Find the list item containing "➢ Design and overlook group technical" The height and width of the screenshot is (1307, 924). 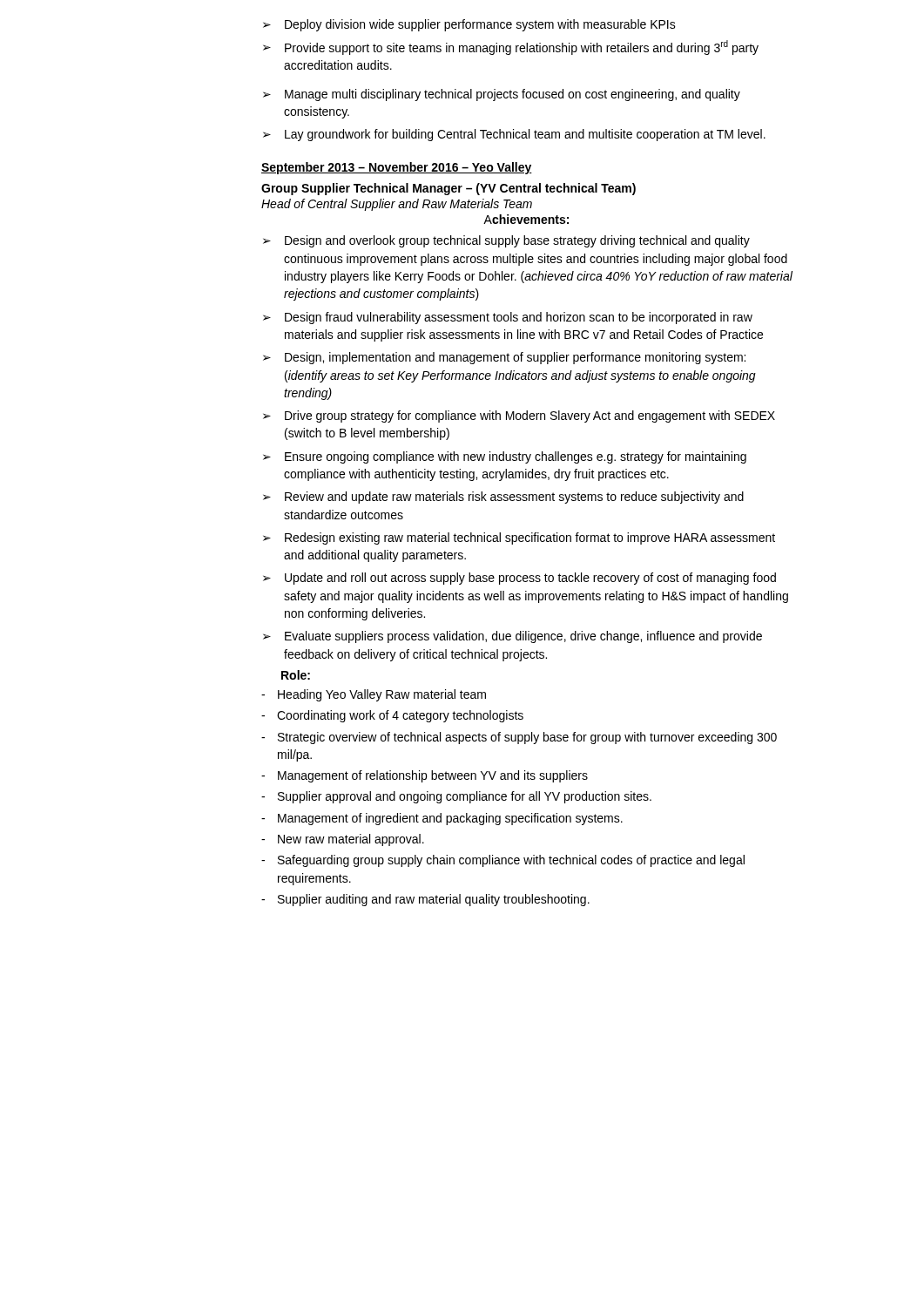527,268
